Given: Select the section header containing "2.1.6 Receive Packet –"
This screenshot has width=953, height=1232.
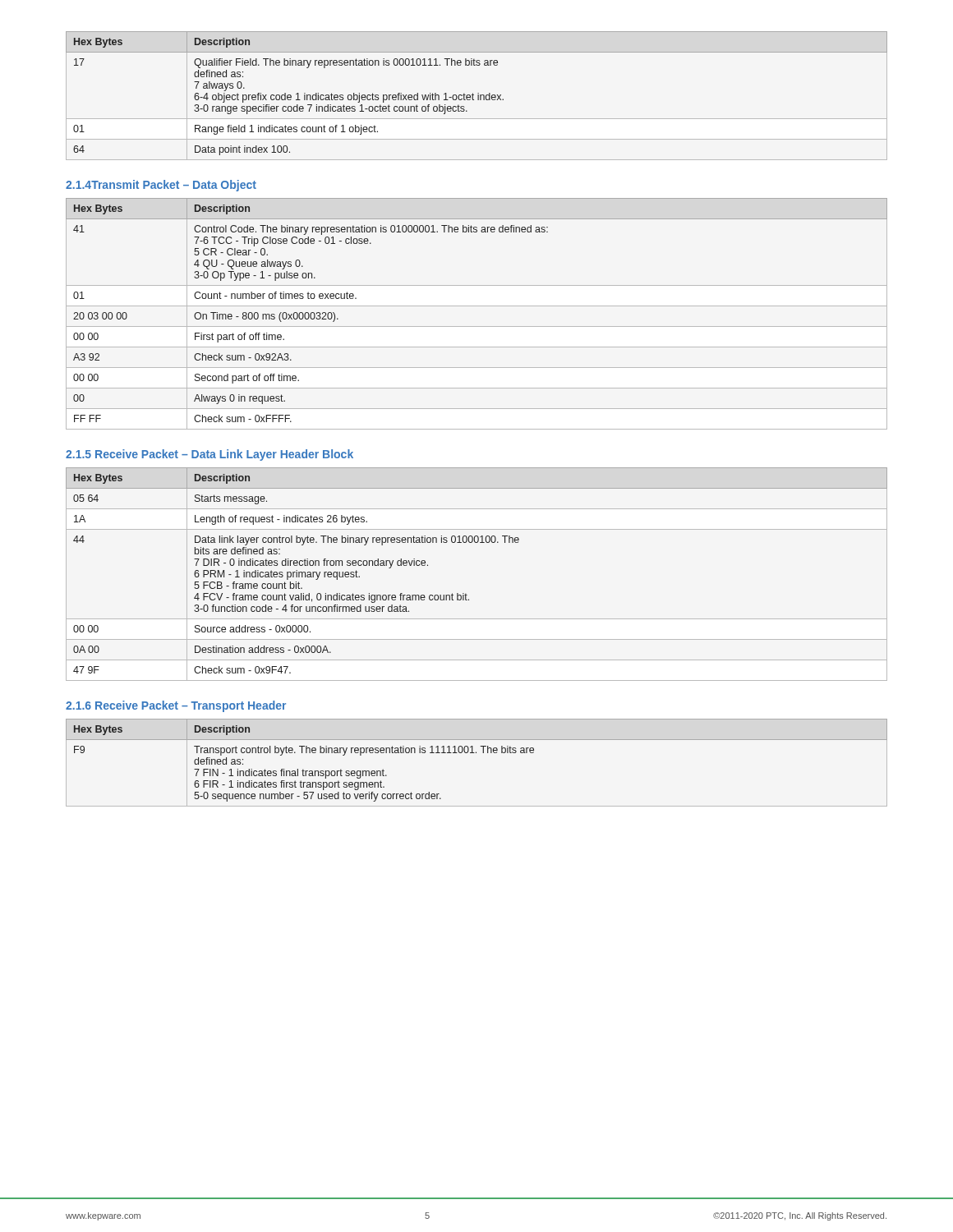Looking at the screenshot, I should point(176,706).
